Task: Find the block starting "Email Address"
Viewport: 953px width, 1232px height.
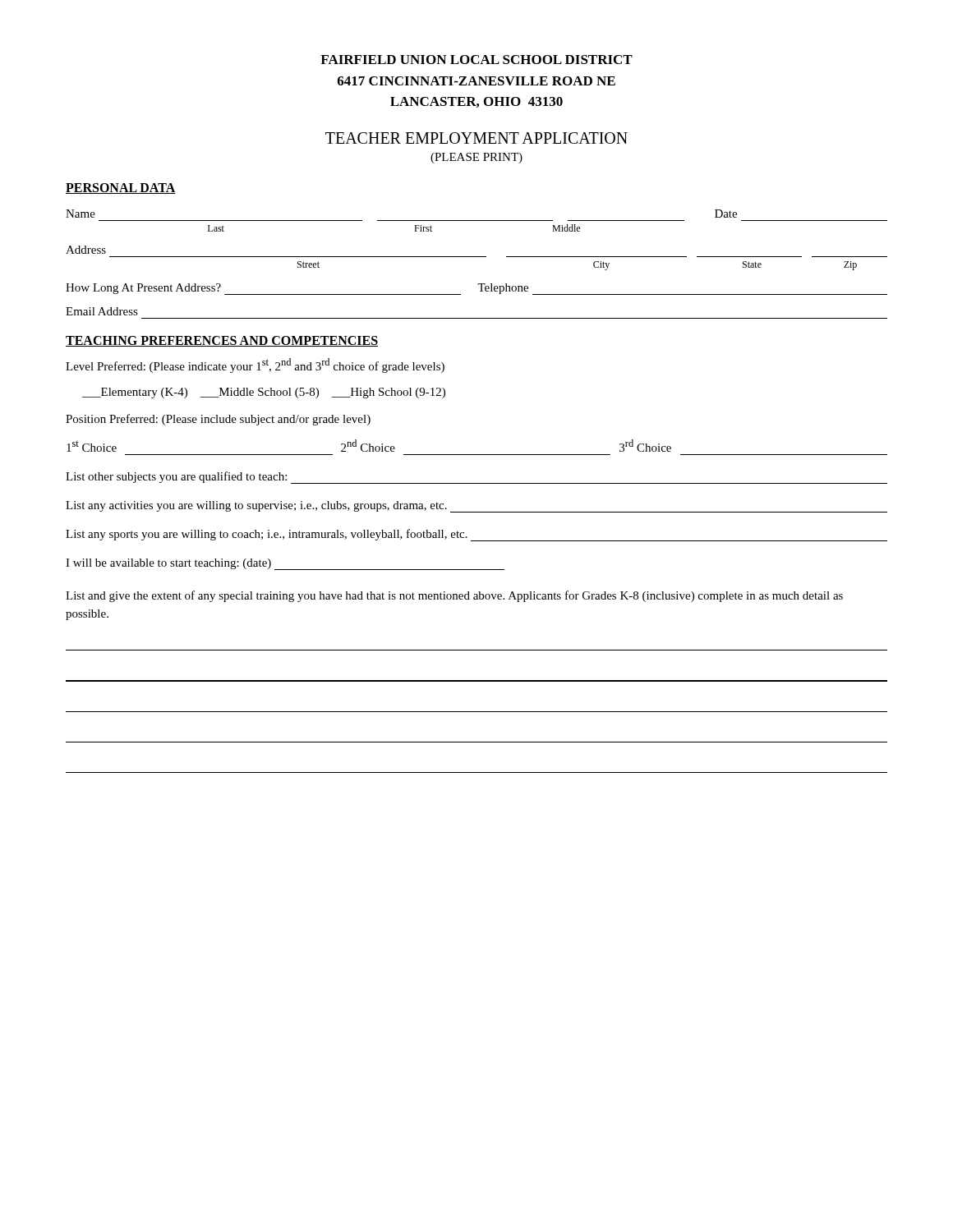Action: 476,310
